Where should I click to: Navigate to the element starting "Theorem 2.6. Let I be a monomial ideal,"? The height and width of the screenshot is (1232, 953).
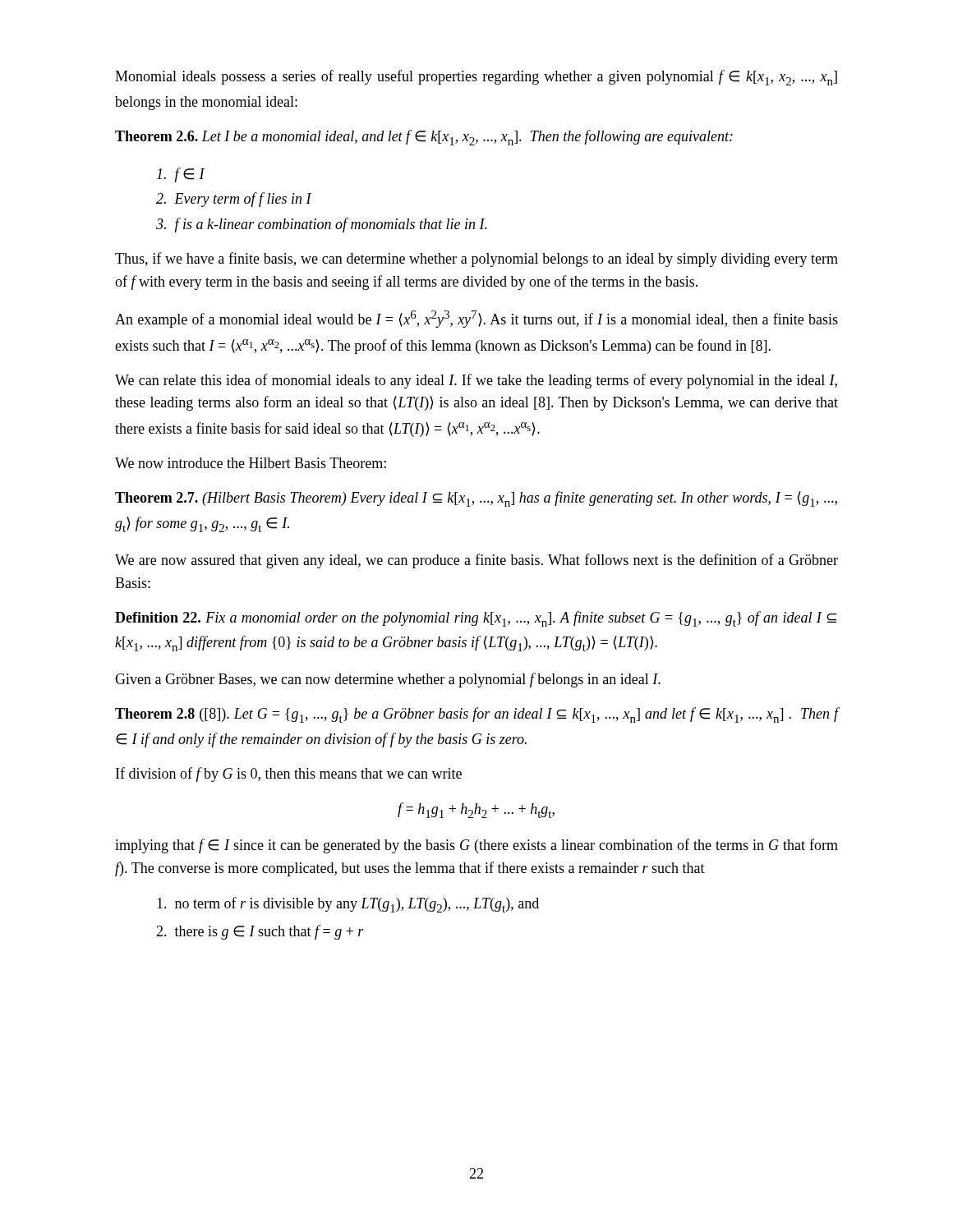point(476,138)
